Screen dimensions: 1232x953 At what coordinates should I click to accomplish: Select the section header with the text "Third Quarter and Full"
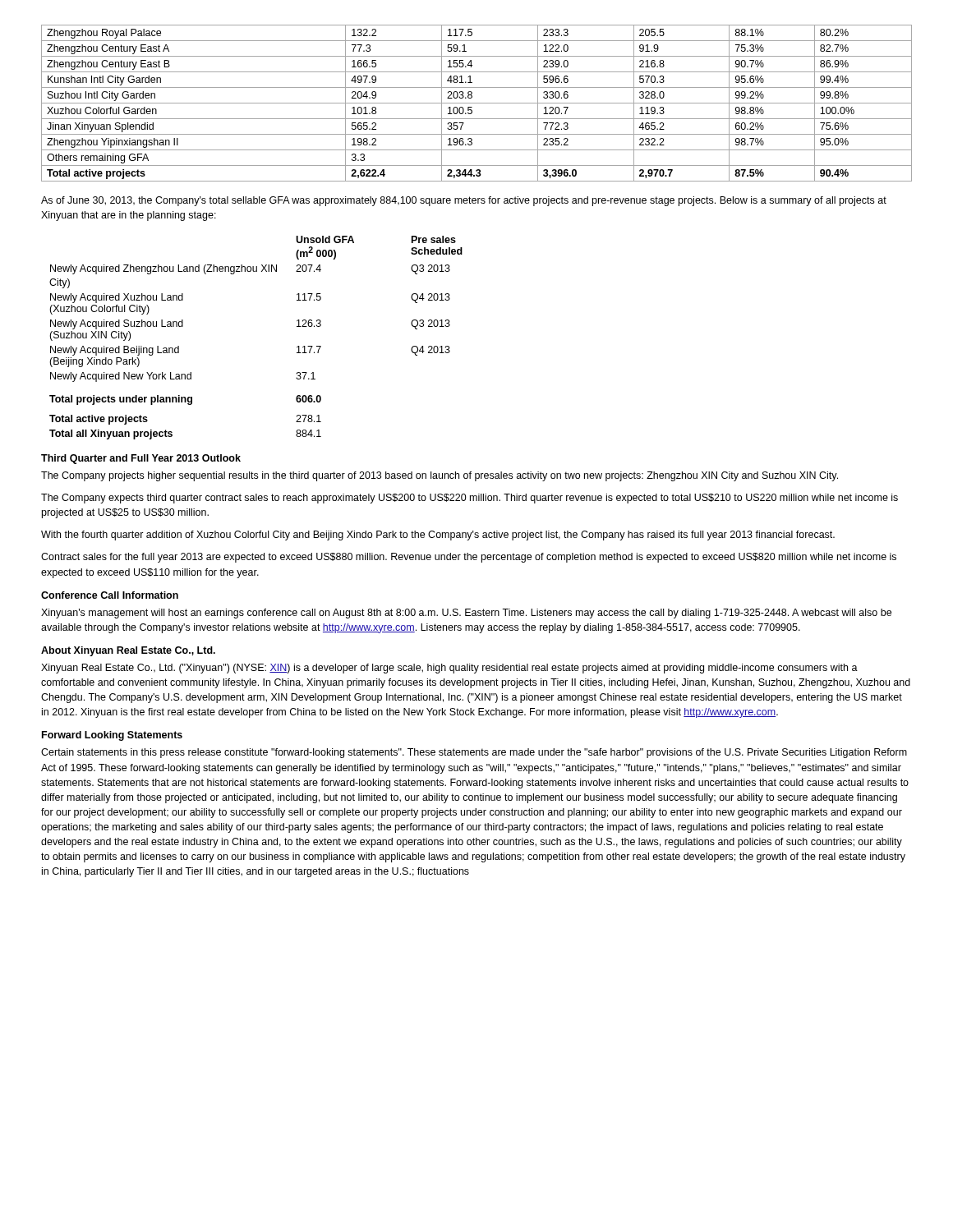pyautogui.click(x=141, y=459)
